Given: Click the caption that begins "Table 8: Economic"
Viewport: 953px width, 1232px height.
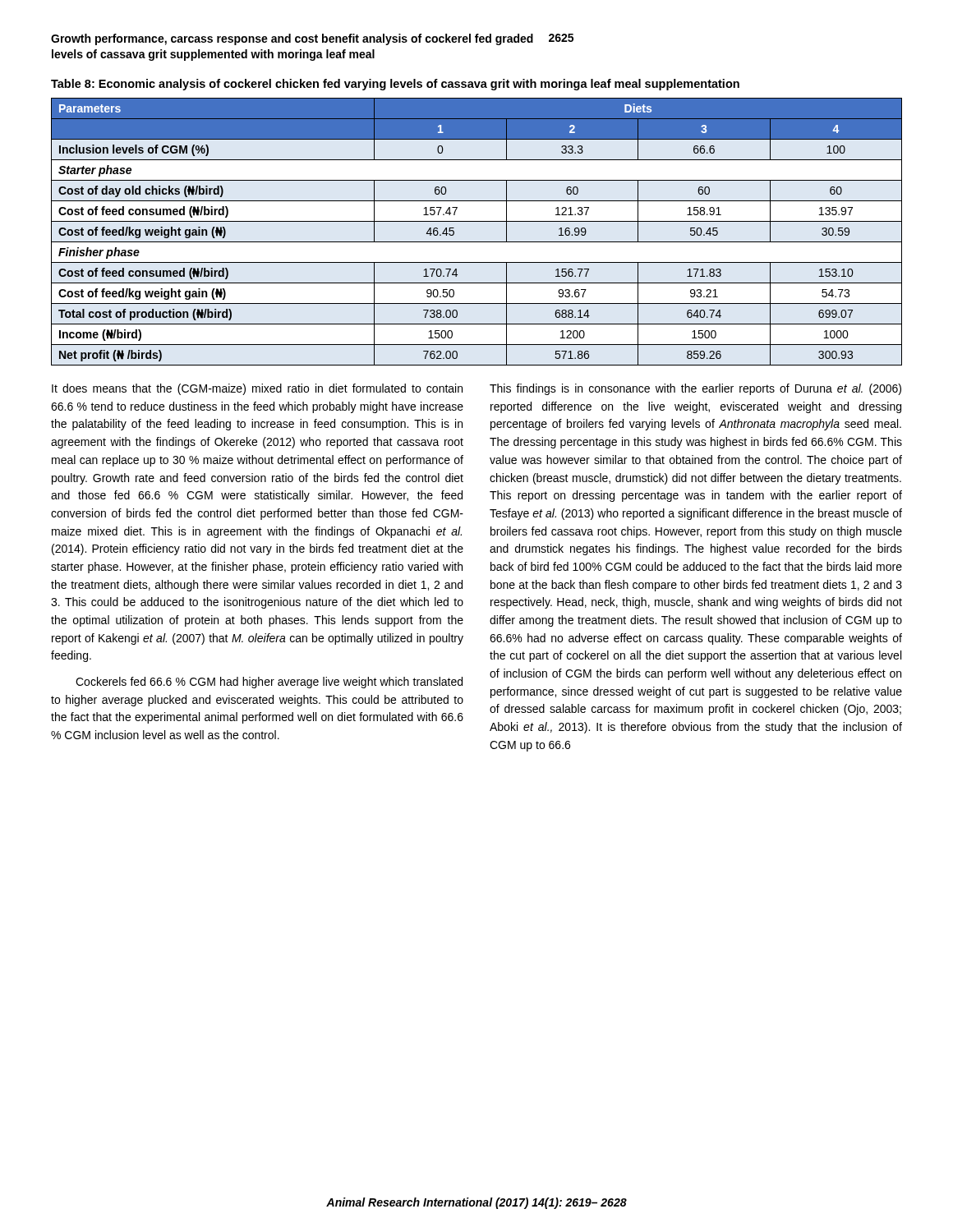Looking at the screenshot, I should [395, 84].
